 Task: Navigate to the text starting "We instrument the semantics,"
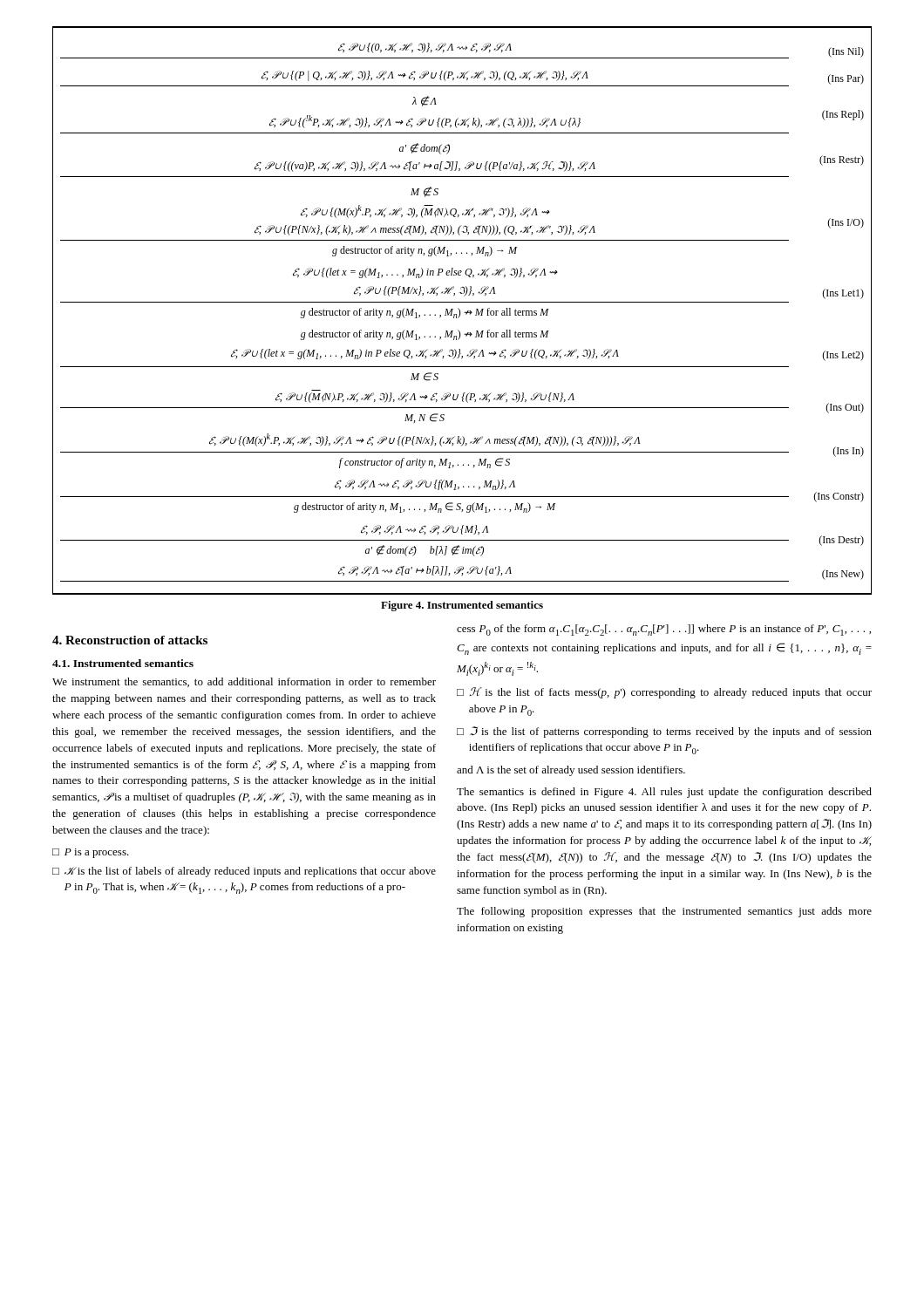click(x=244, y=756)
